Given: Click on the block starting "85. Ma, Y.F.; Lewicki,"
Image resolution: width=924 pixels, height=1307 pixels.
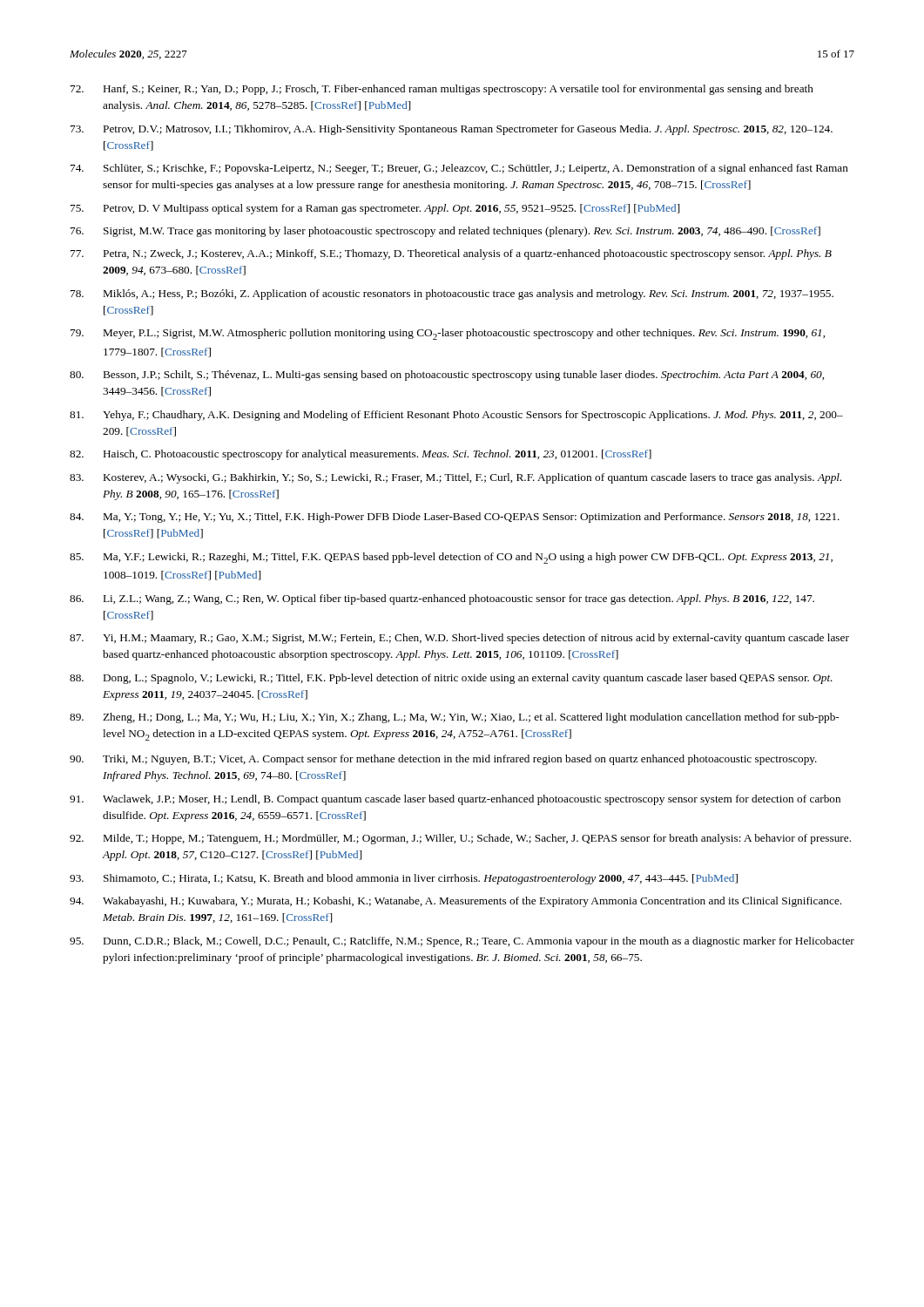Looking at the screenshot, I should coord(462,566).
